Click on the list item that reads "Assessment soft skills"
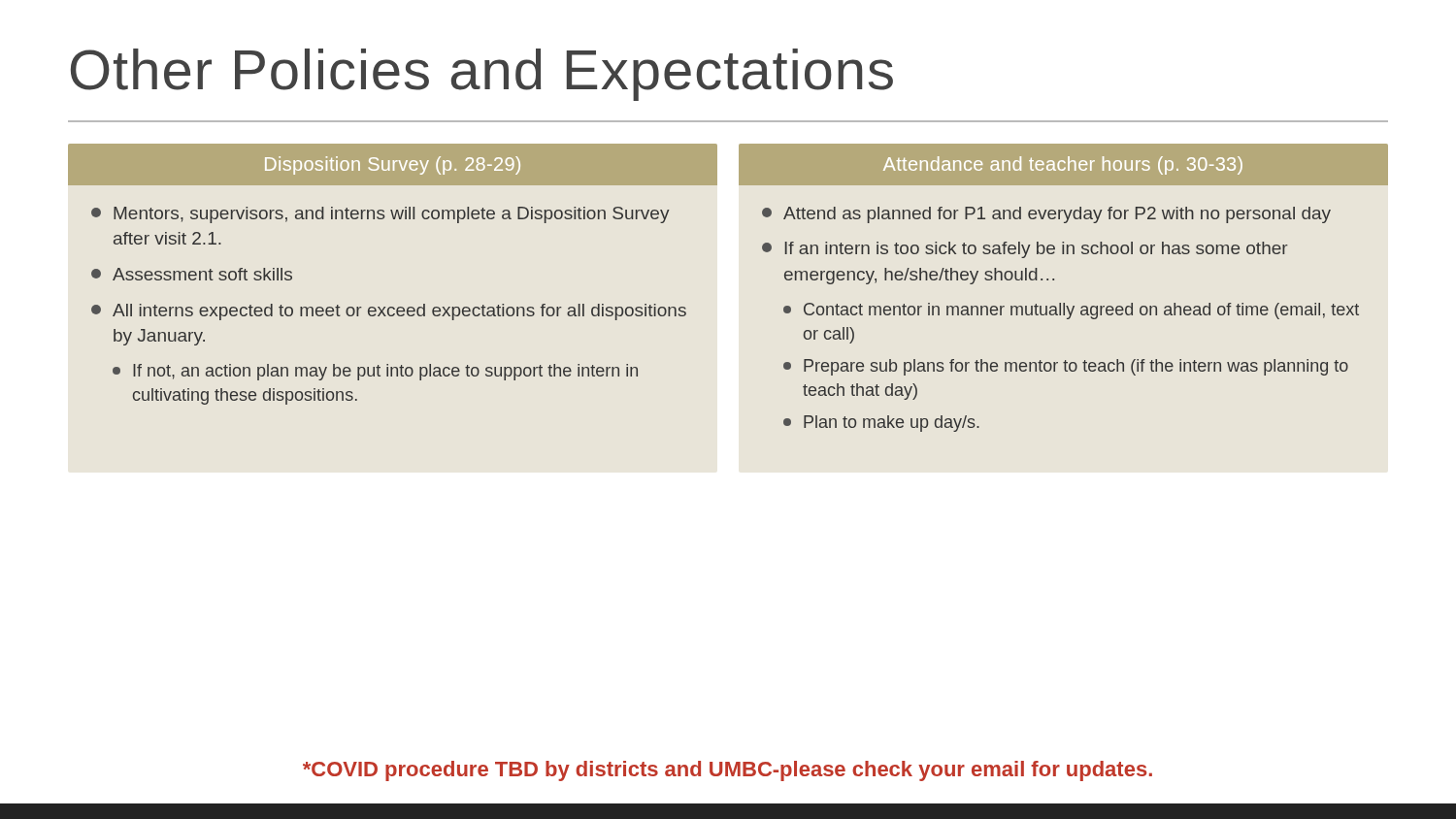This screenshot has height=819, width=1456. click(x=192, y=275)
